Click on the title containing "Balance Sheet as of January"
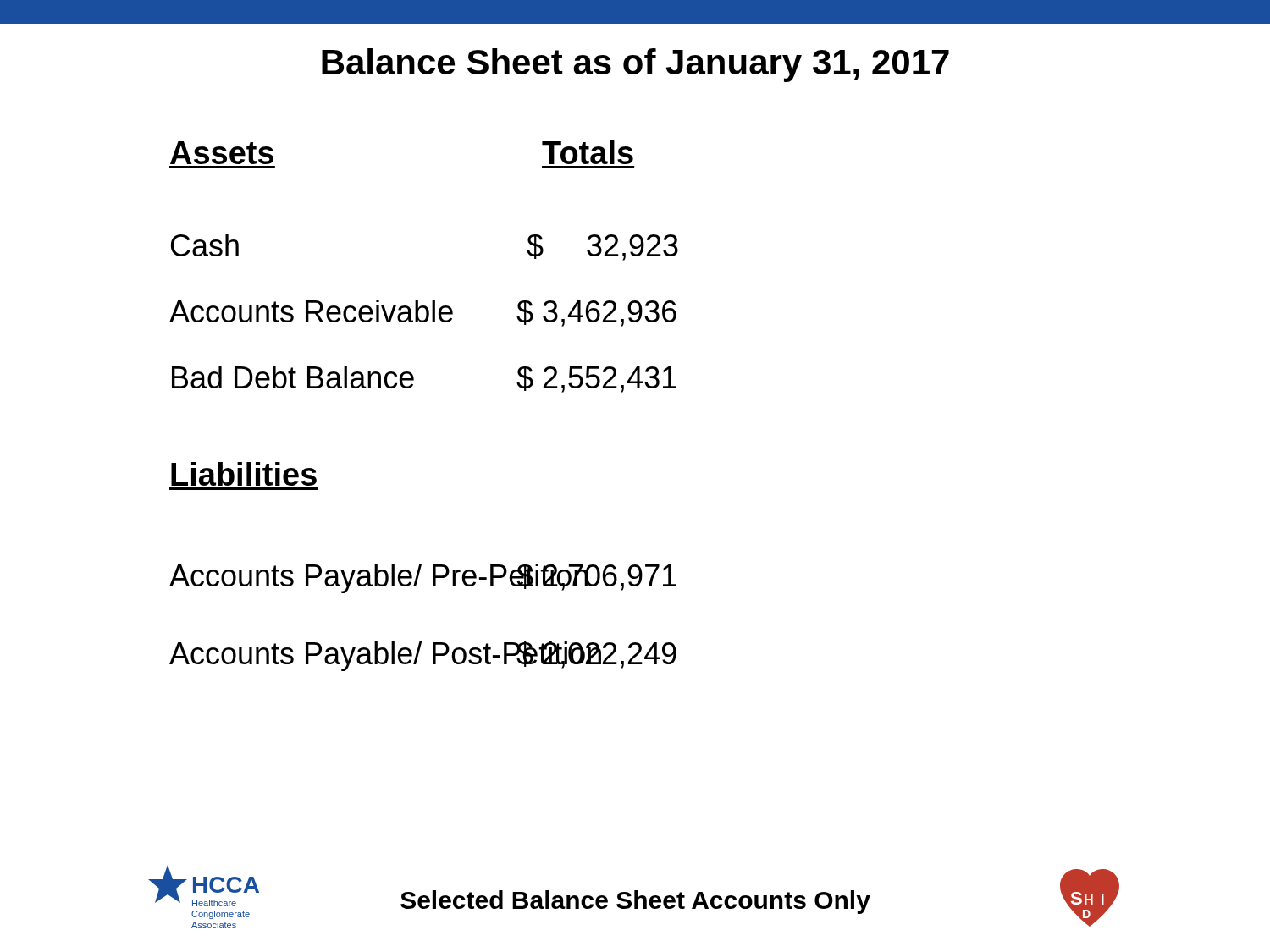Image resolution: width=1270 pixels, height=952 pixels. coord(635,62)
